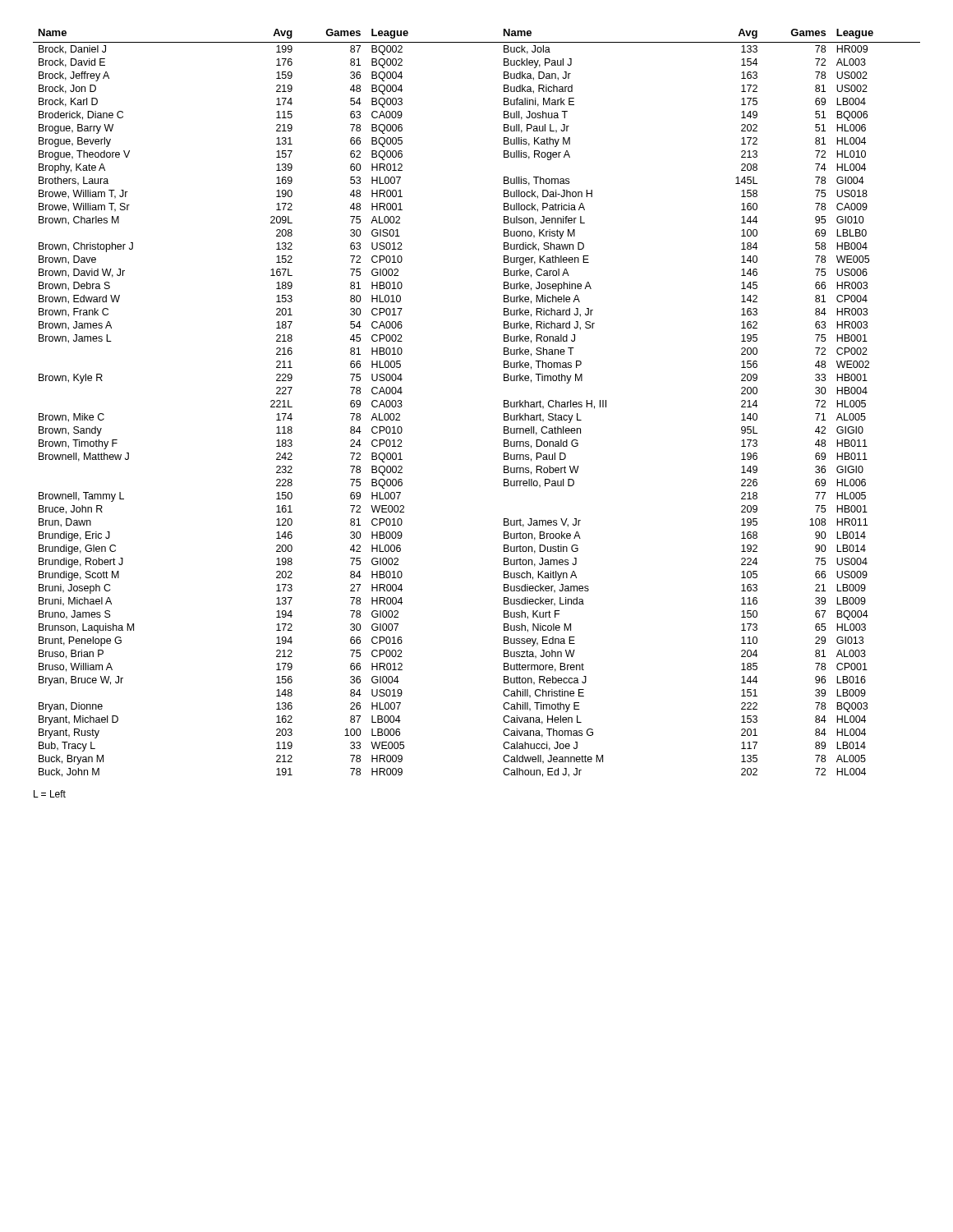Locate the footnote

coord(49,794)
